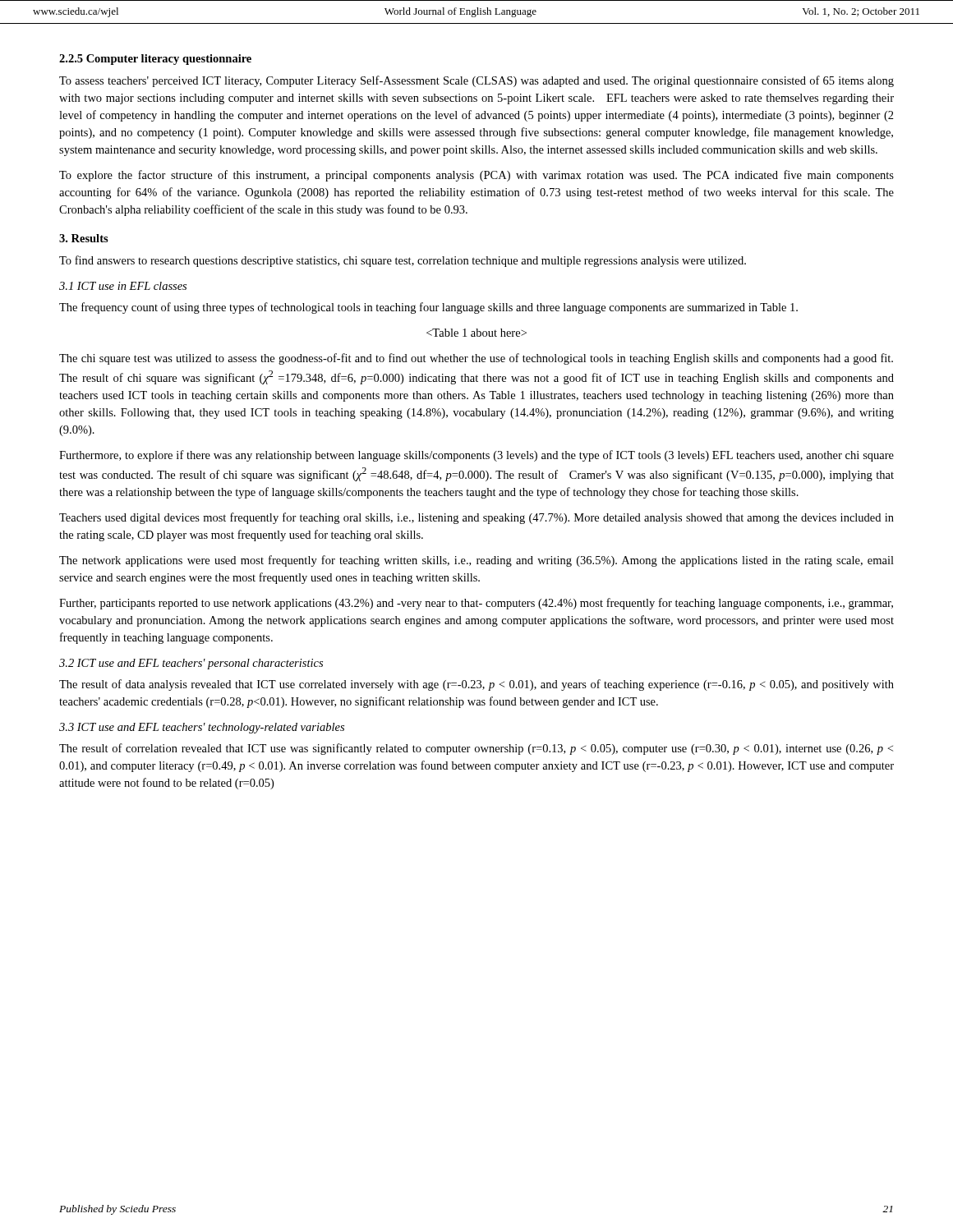Screen dimensions: 1232x953
Task: Navigate to the text block starting "3. Results"
Action: (x=84, y=238)
